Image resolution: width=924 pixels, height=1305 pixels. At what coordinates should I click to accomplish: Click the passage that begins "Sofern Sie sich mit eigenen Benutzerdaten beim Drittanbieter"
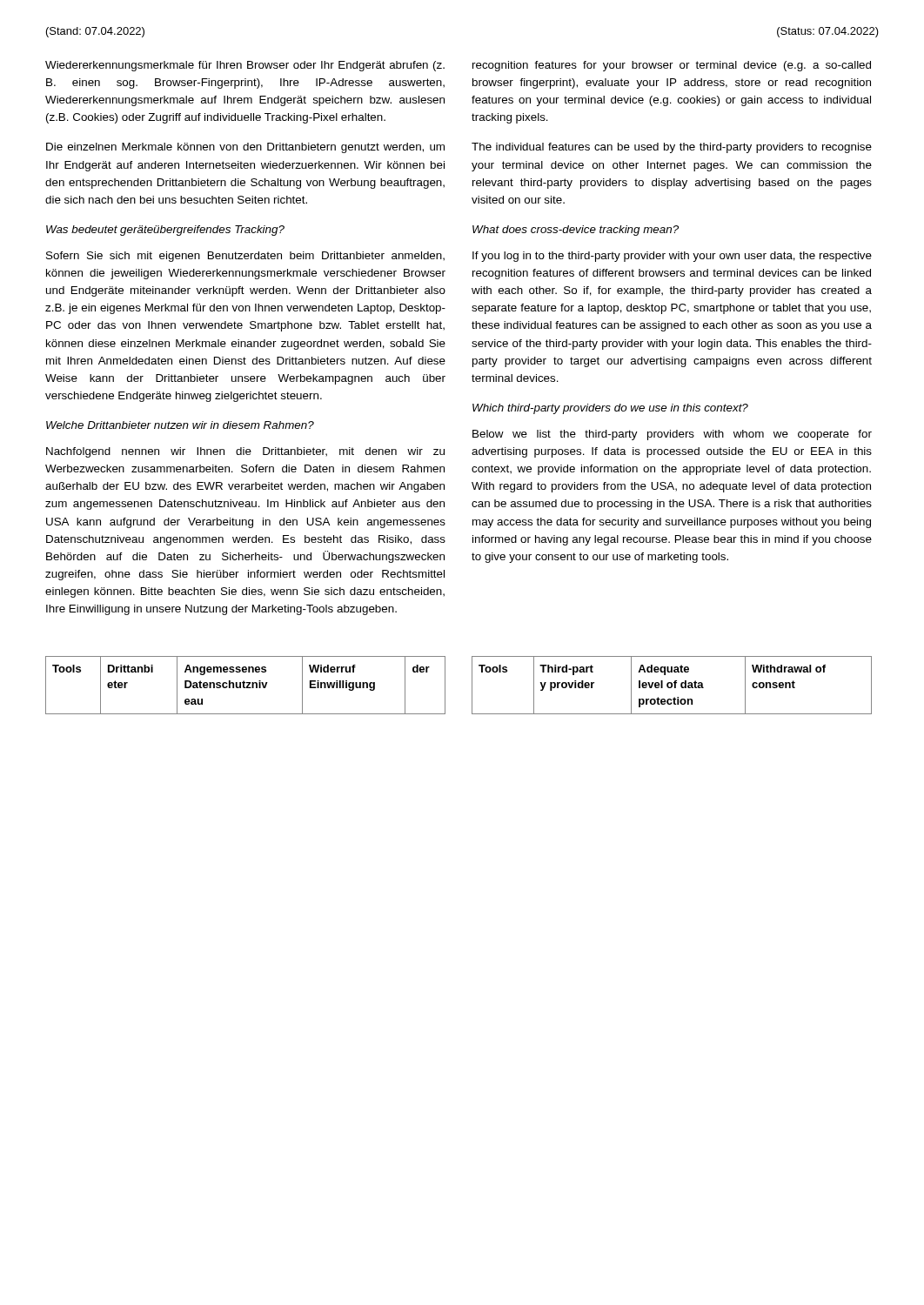tap(245, 326)
